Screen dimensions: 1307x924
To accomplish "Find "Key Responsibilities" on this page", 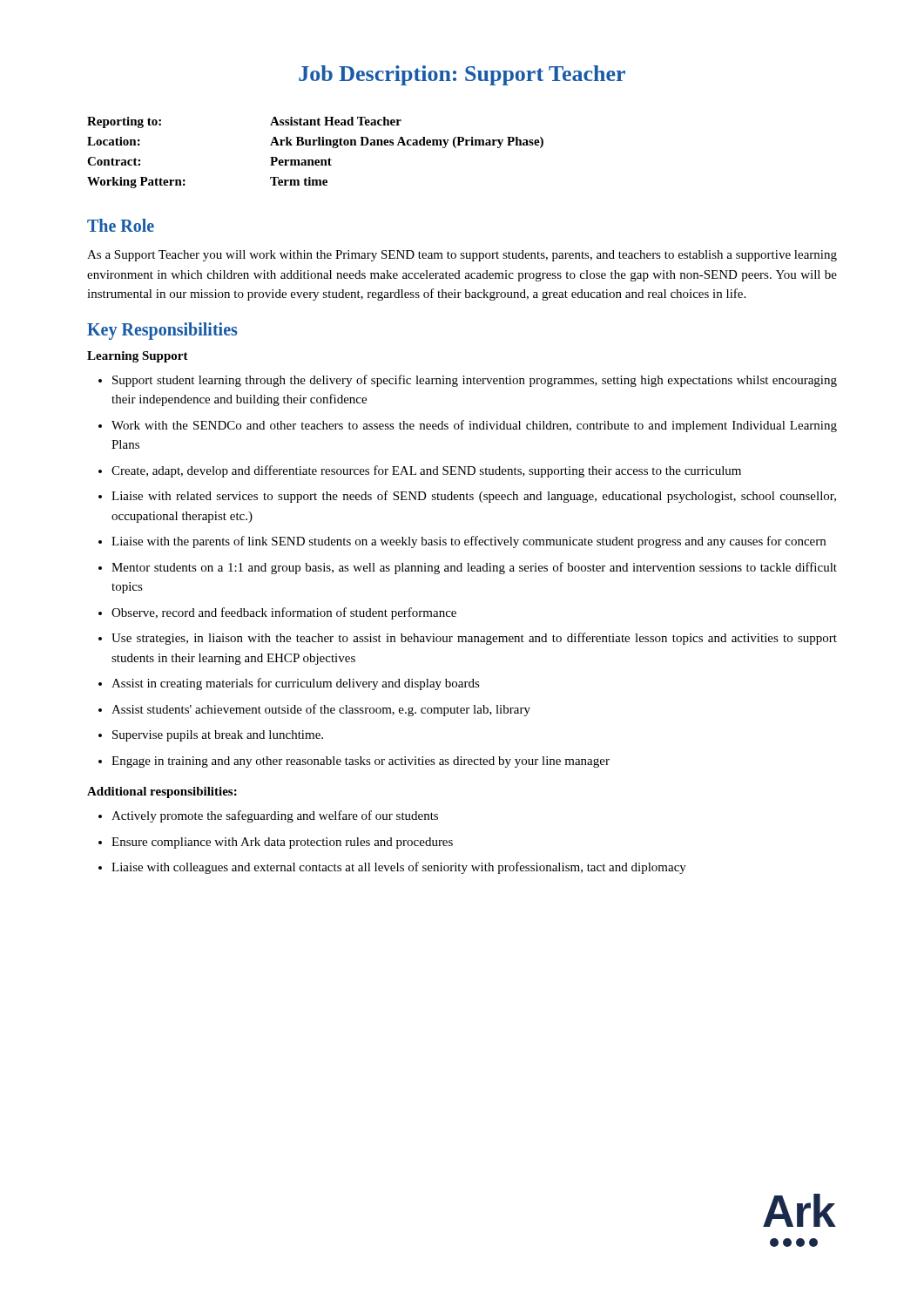I will coord(162,331).
